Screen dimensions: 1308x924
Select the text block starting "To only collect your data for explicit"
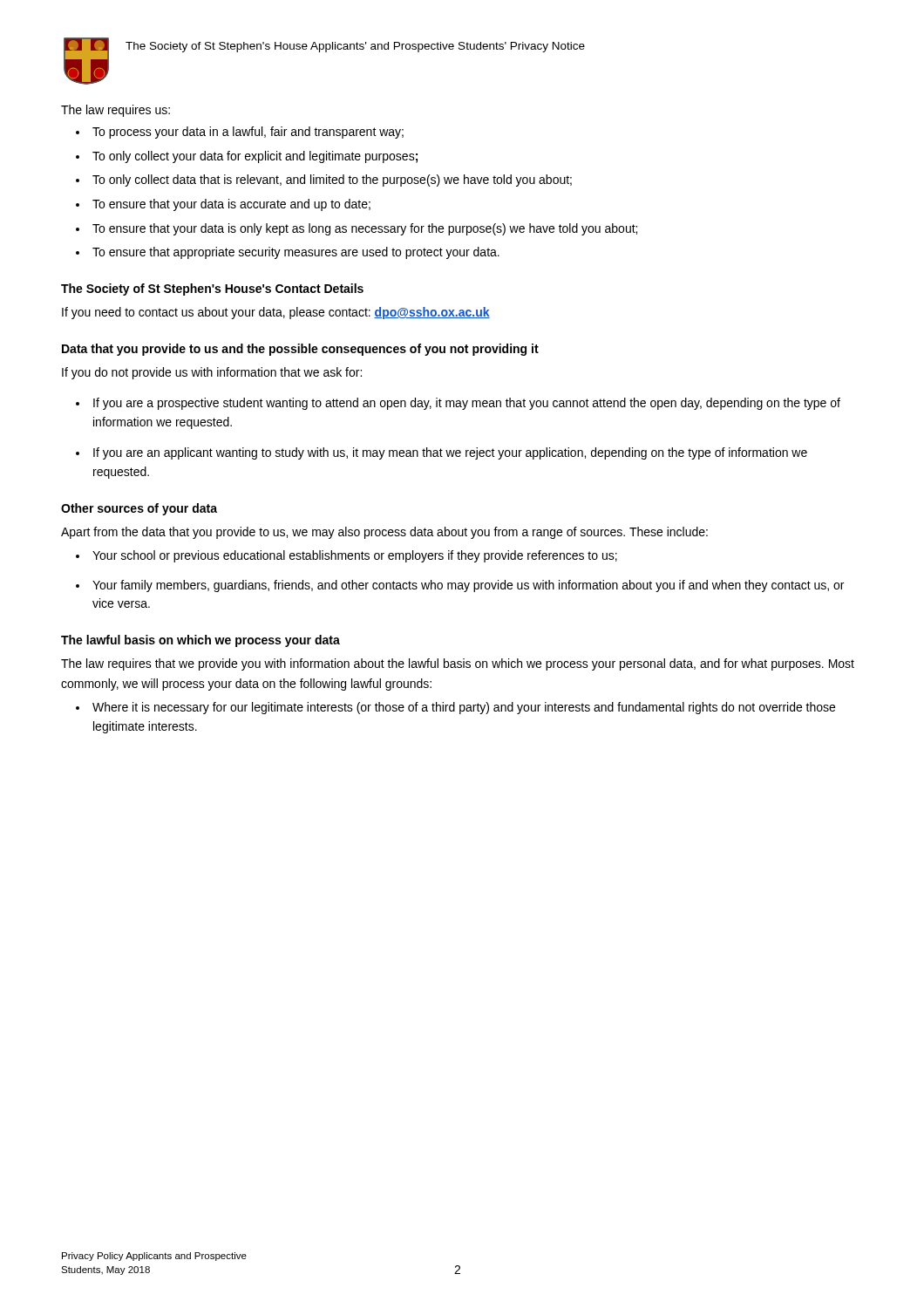click(x=256, y=156)
